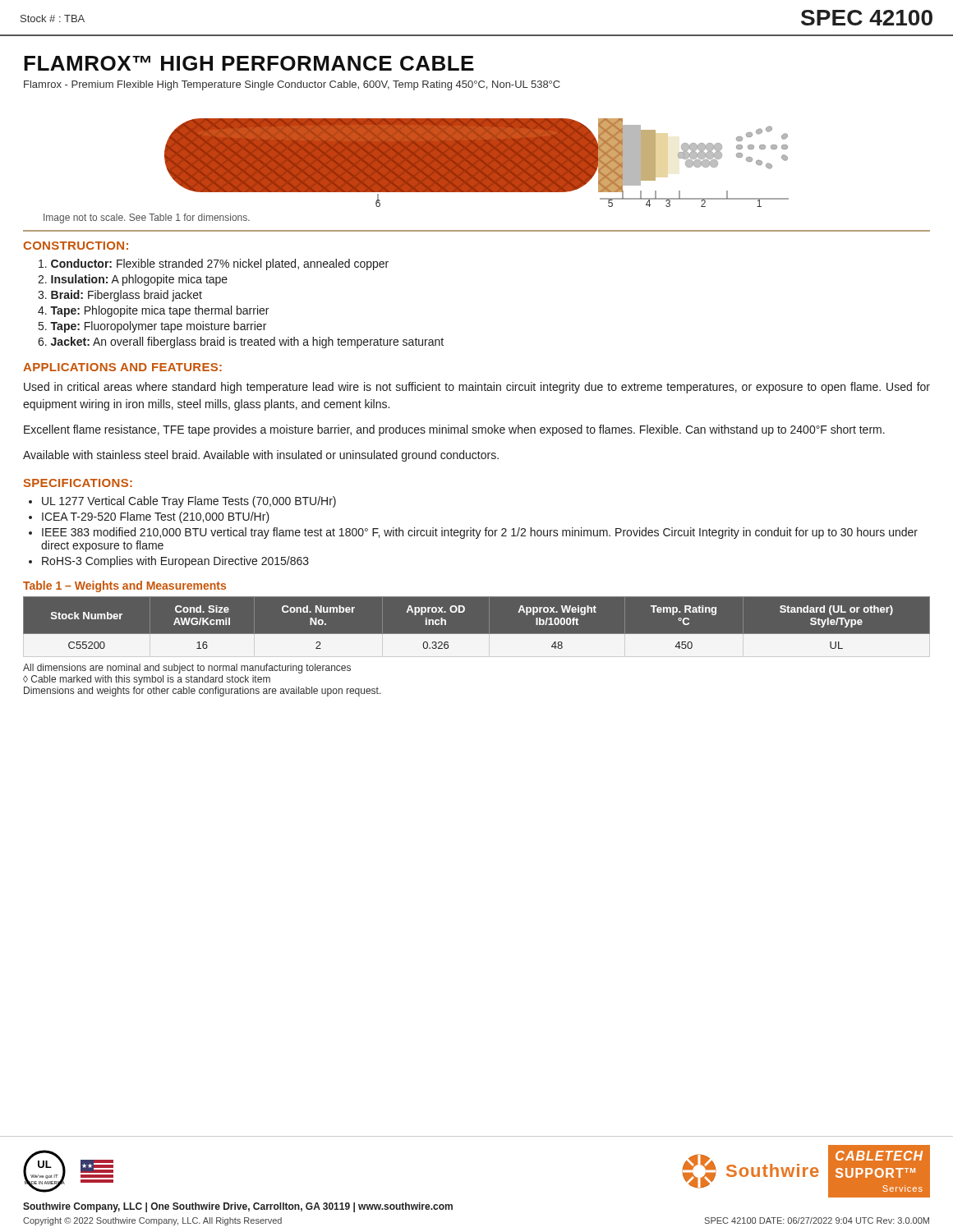
Task: Locate the block of text that opens with "4. Tape: Phlogopite"
Action: pos(153,310)
